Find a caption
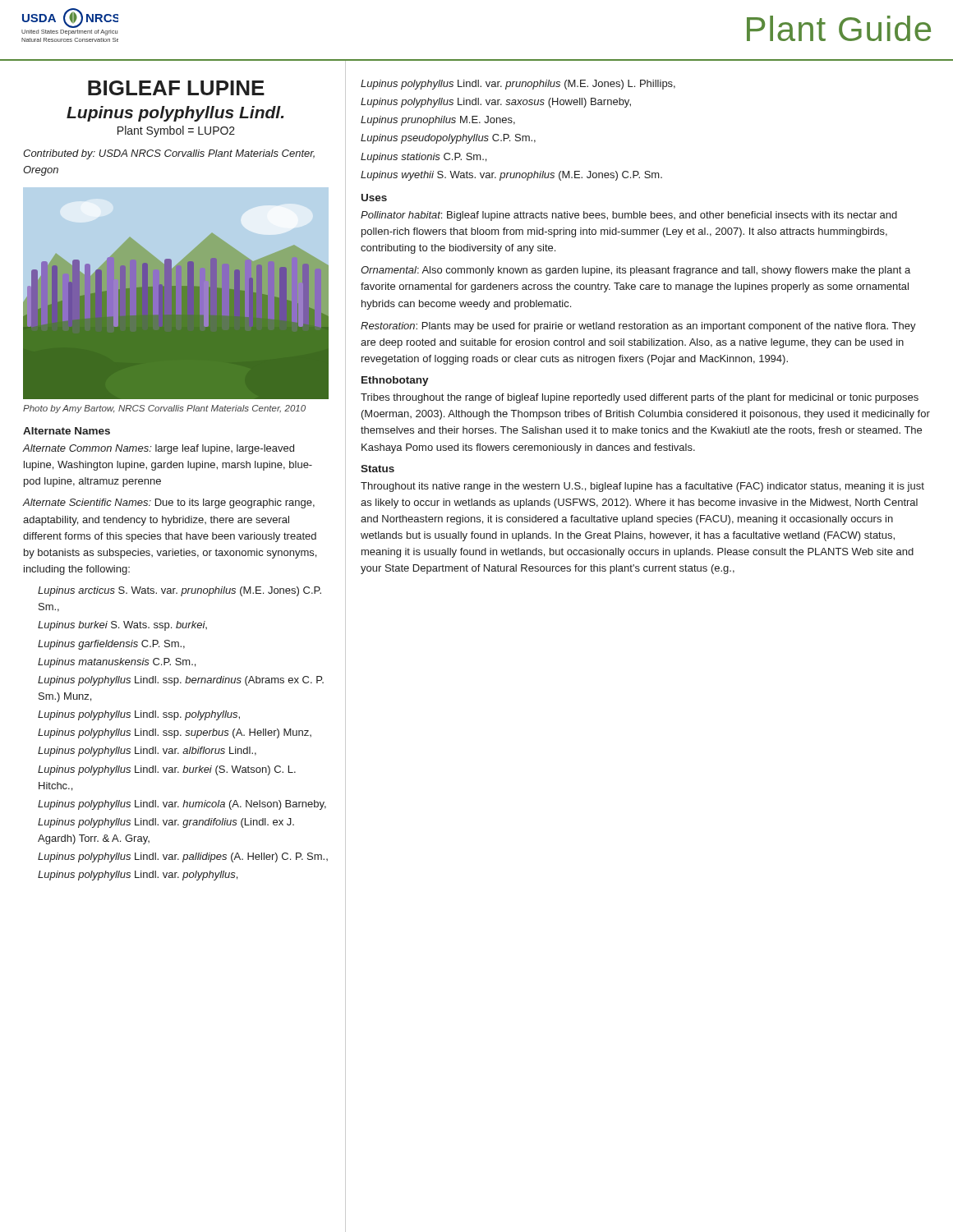 164,408
